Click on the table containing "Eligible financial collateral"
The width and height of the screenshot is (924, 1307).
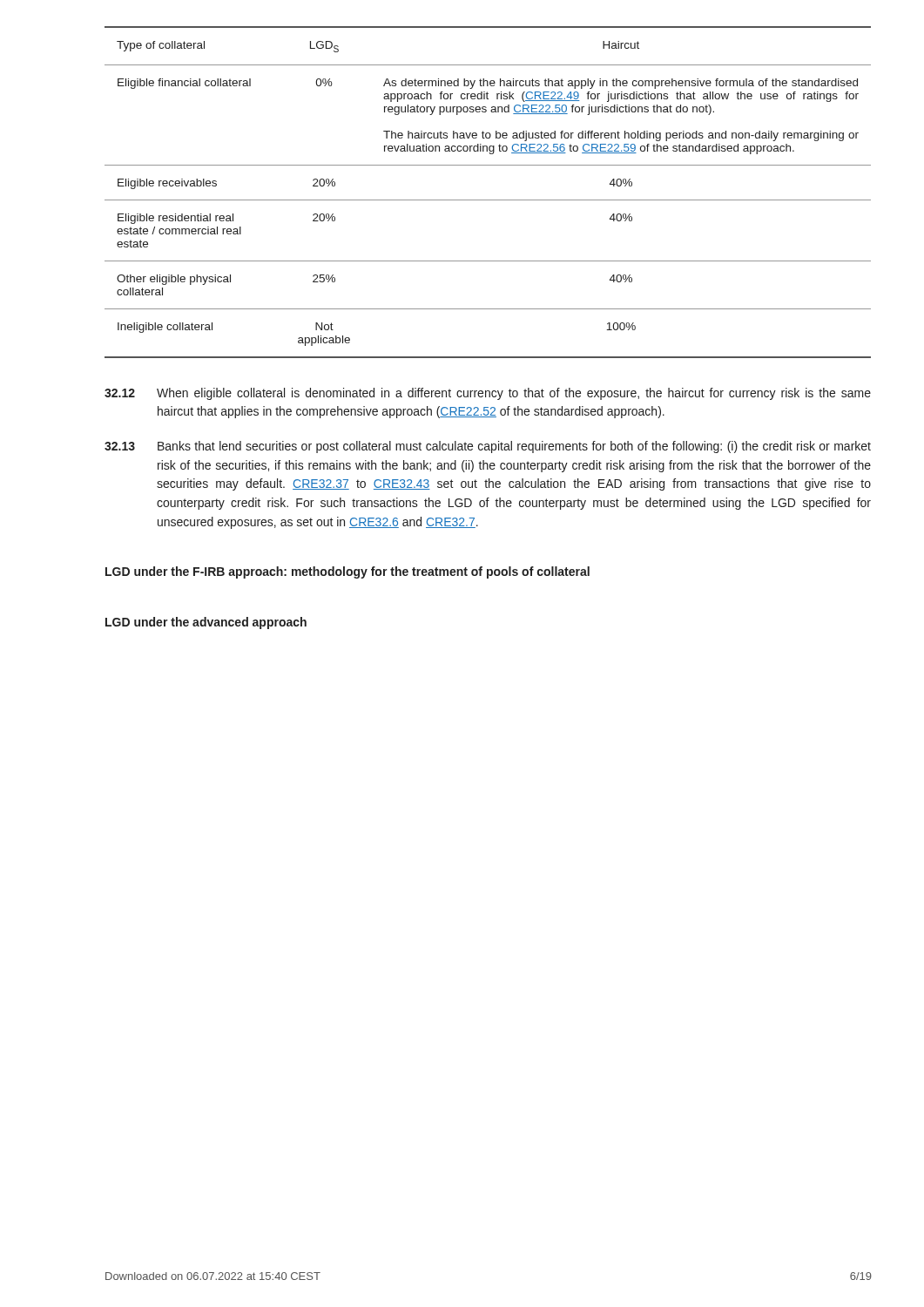point(488,192)
